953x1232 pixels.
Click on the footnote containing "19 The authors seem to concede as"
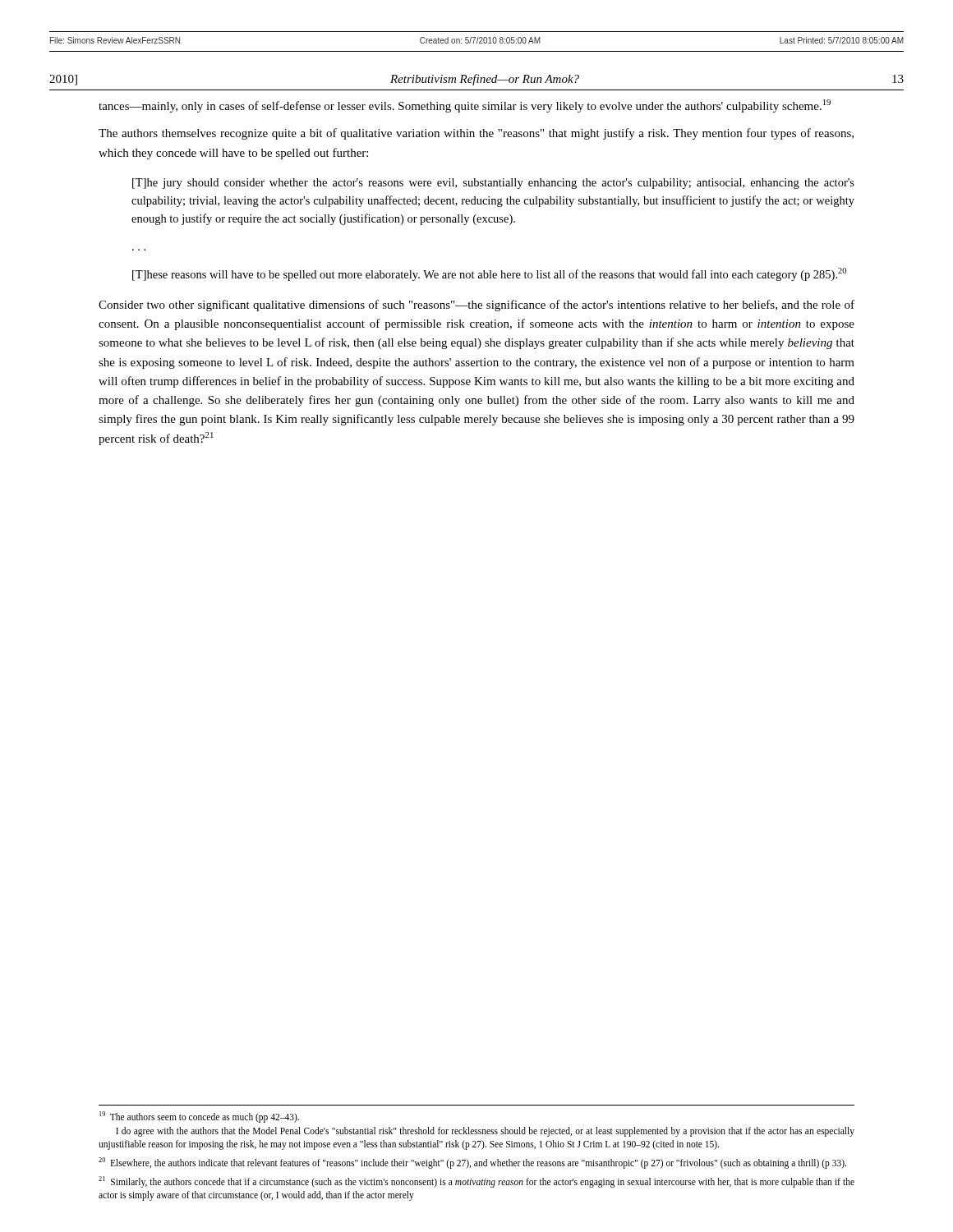(x=476, y=1131)
